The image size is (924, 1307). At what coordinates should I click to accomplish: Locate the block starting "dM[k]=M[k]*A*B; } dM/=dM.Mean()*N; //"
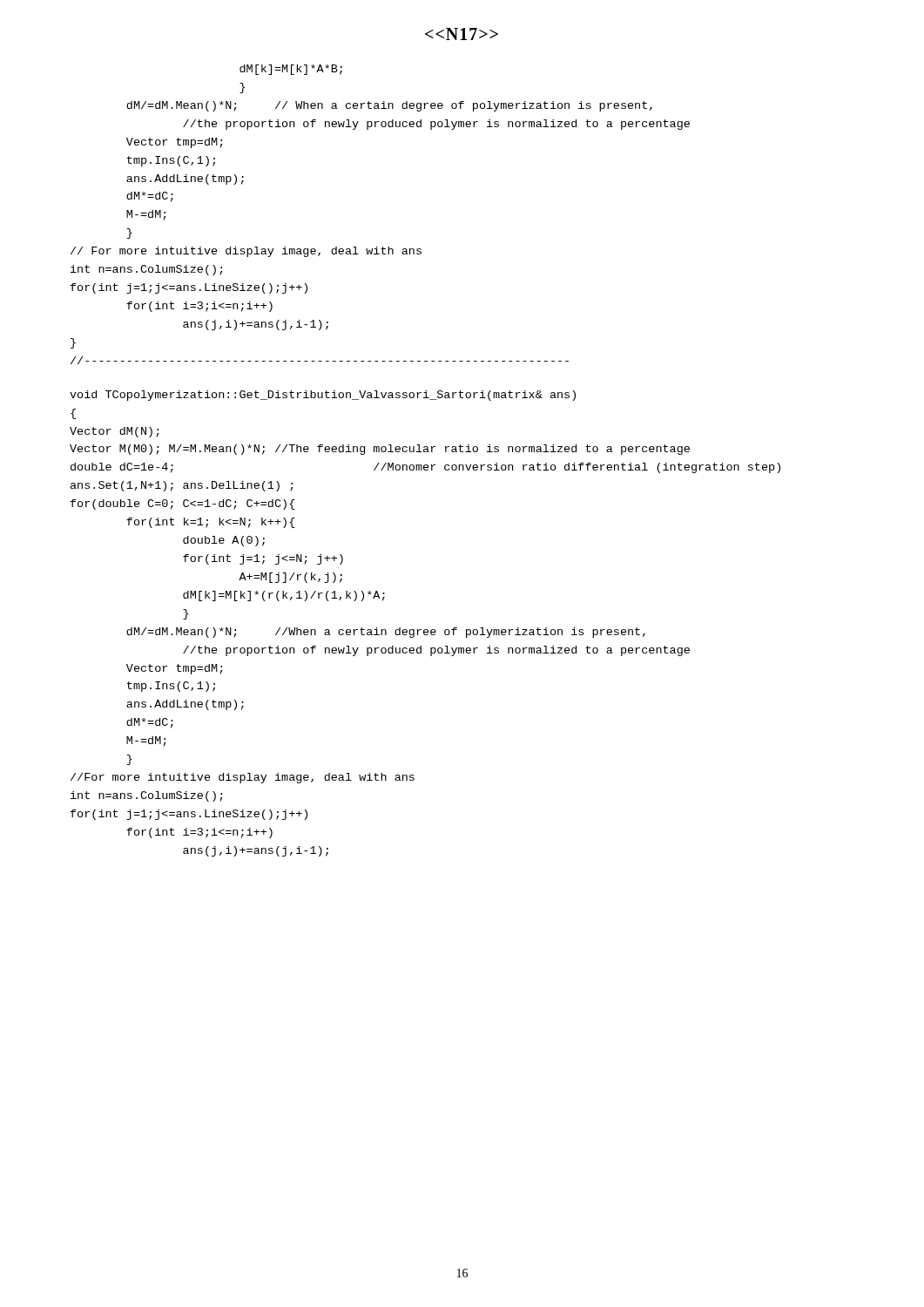pyautogui.click(x=291, y=70)
